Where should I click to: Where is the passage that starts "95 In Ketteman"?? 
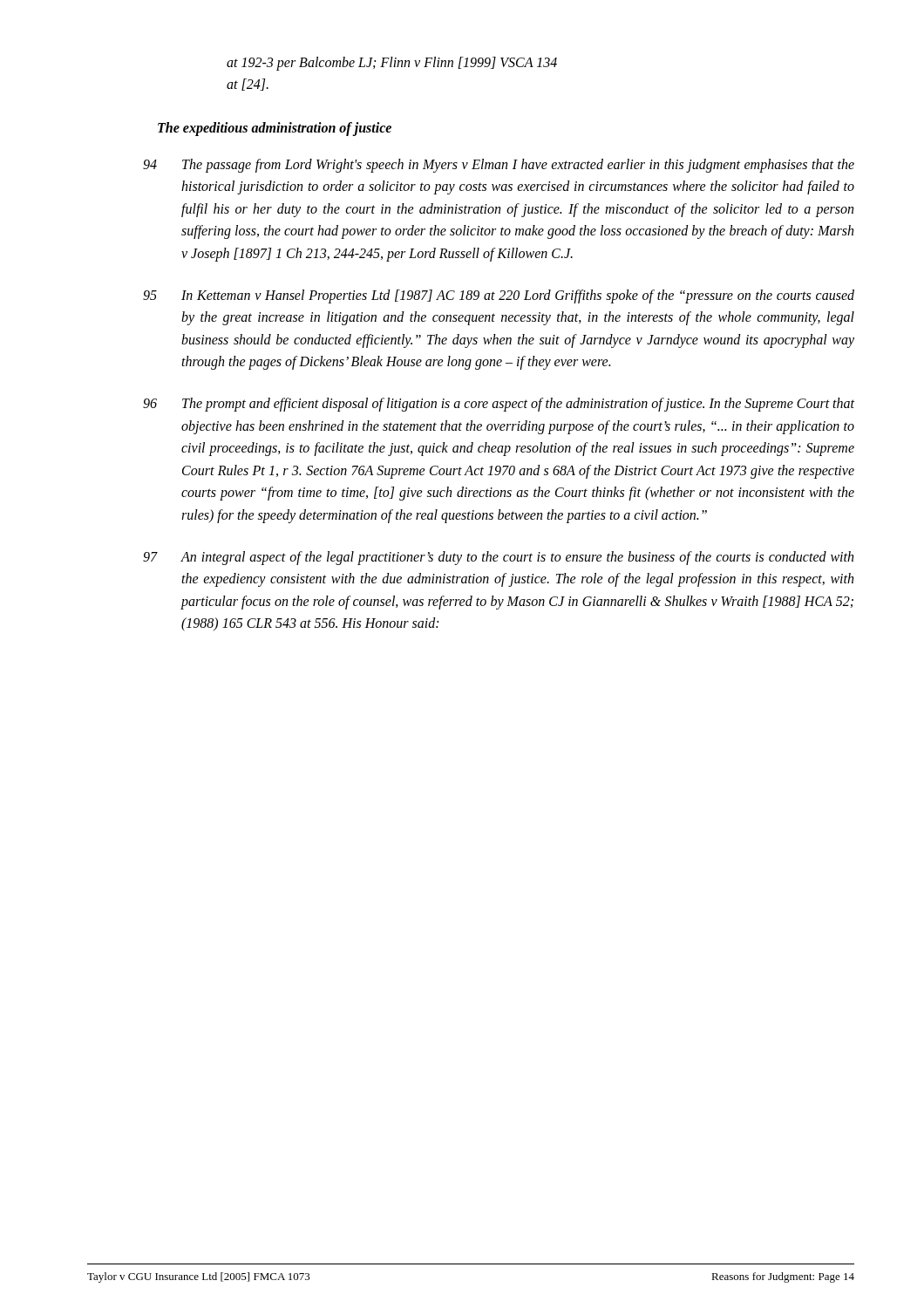pos(471,329)
